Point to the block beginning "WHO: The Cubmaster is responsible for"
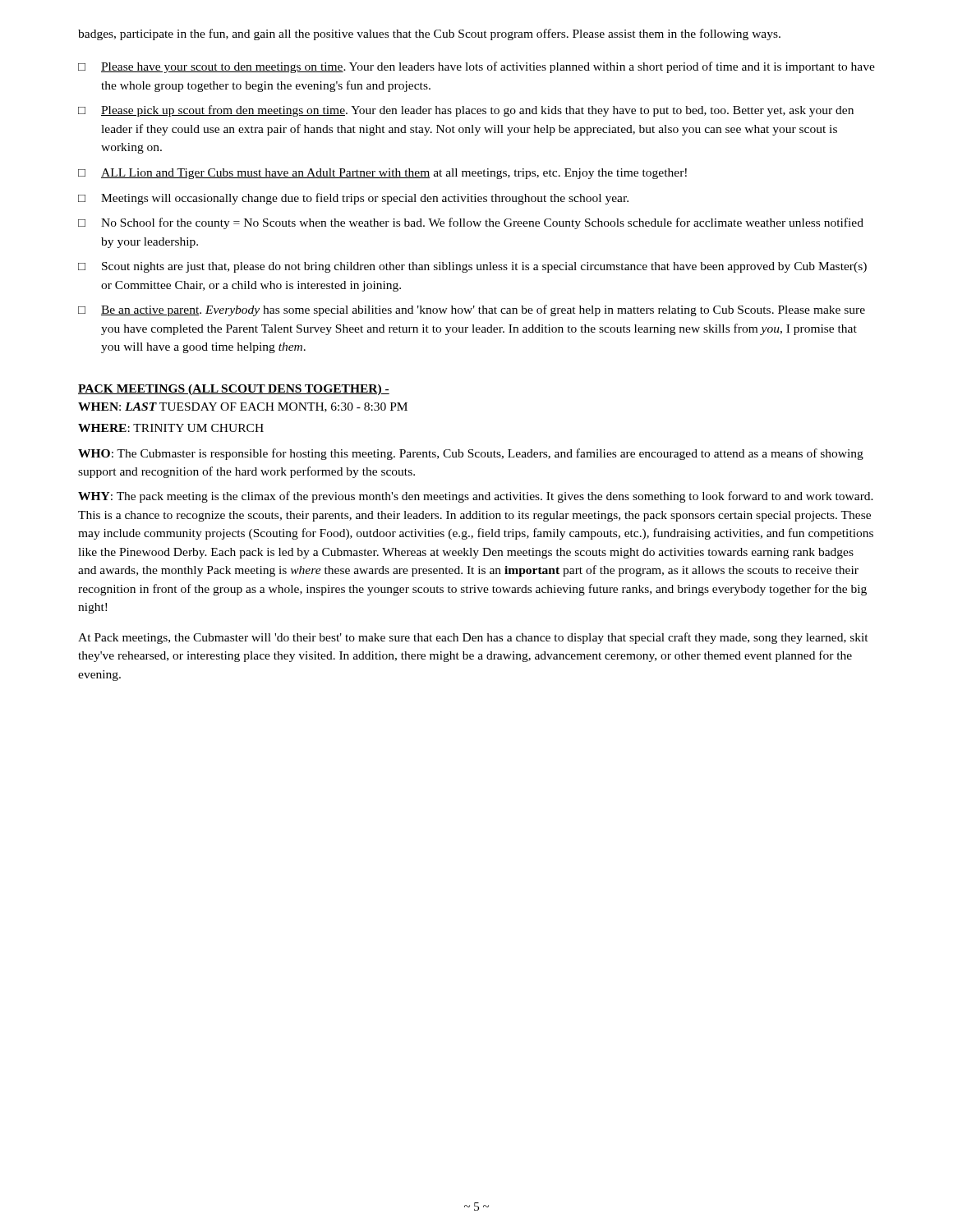Image resolution: width=953 pixels, height=1232 pixels. pos(471,462)
